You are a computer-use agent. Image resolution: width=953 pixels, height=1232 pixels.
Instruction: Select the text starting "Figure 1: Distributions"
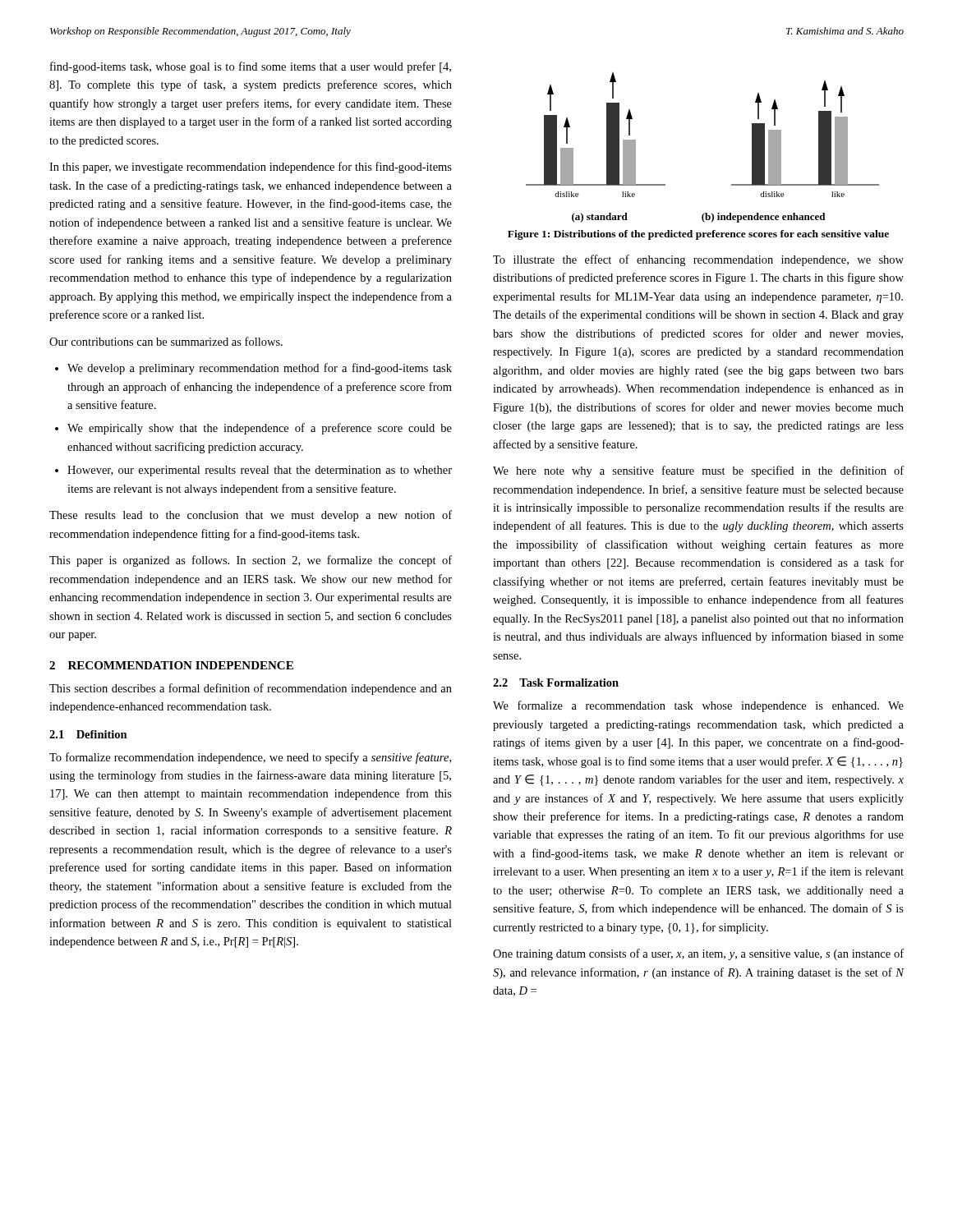(x=698, y=234)
